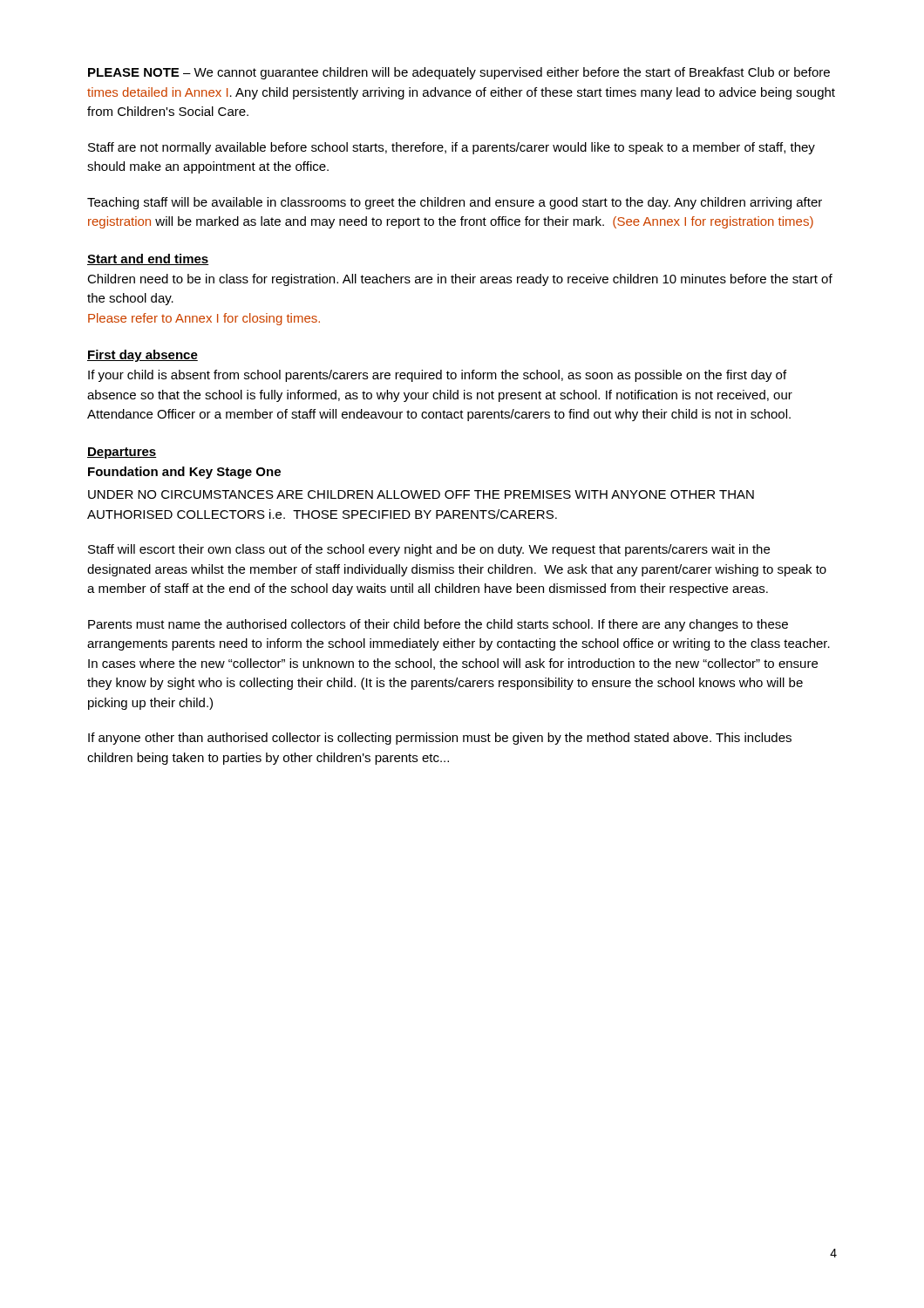Find the block on this page that starts "Staff are not normally"
This screenshot has height=1308, width=924.
tap(451, 156)
